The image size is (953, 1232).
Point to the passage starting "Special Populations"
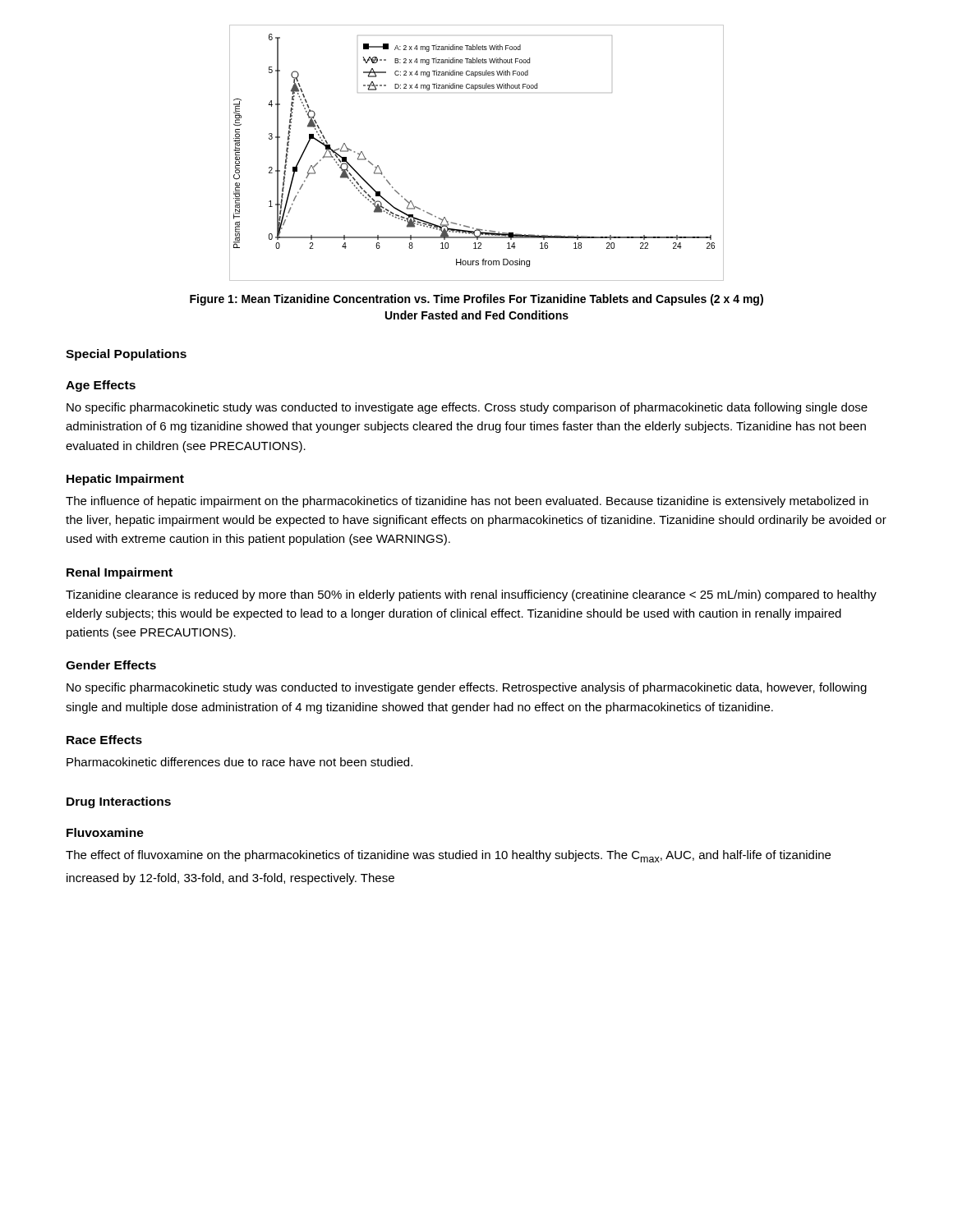click(126, 354)
